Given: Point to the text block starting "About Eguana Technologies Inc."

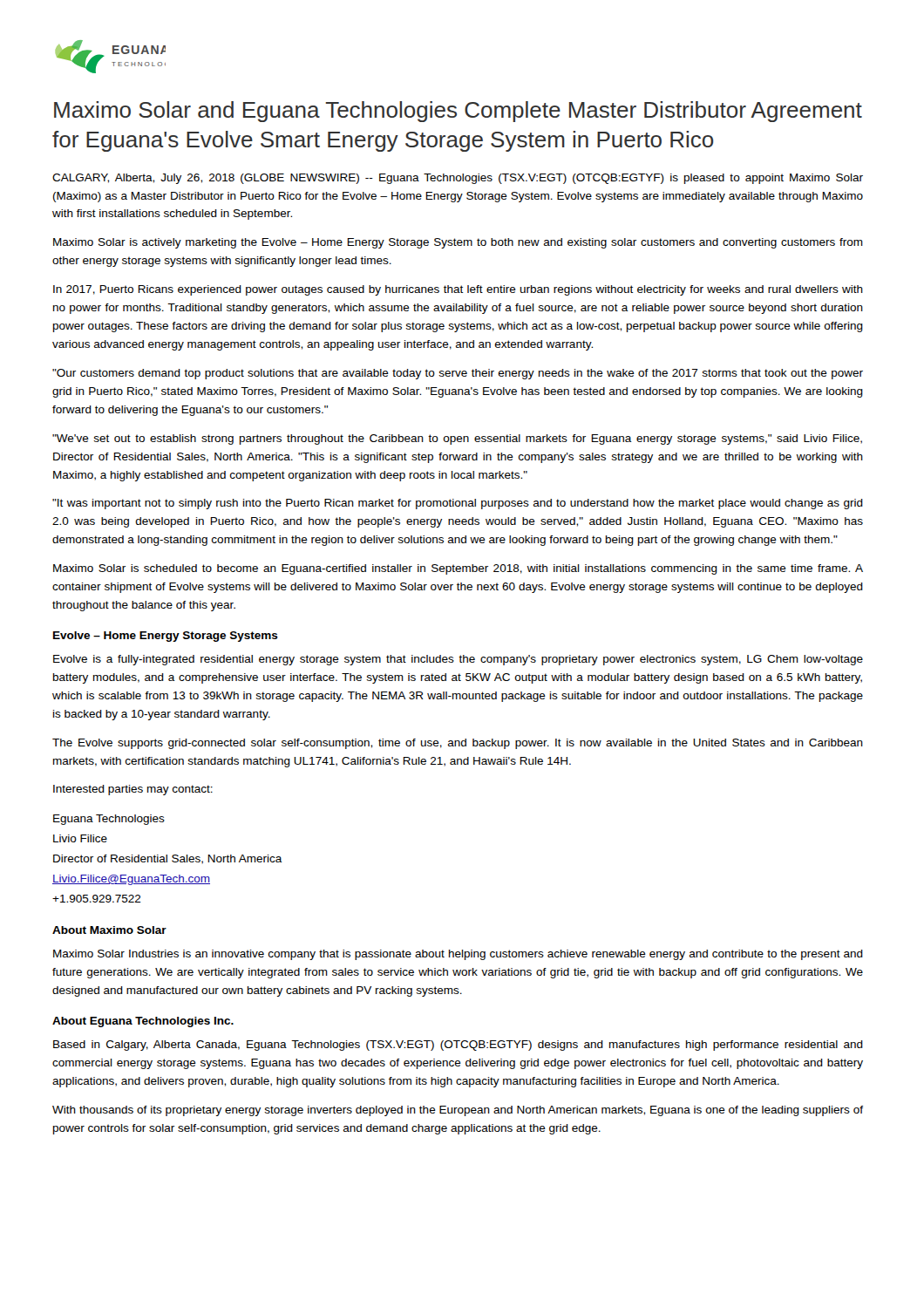Looking at the screenshot, I should [143, 1021].
